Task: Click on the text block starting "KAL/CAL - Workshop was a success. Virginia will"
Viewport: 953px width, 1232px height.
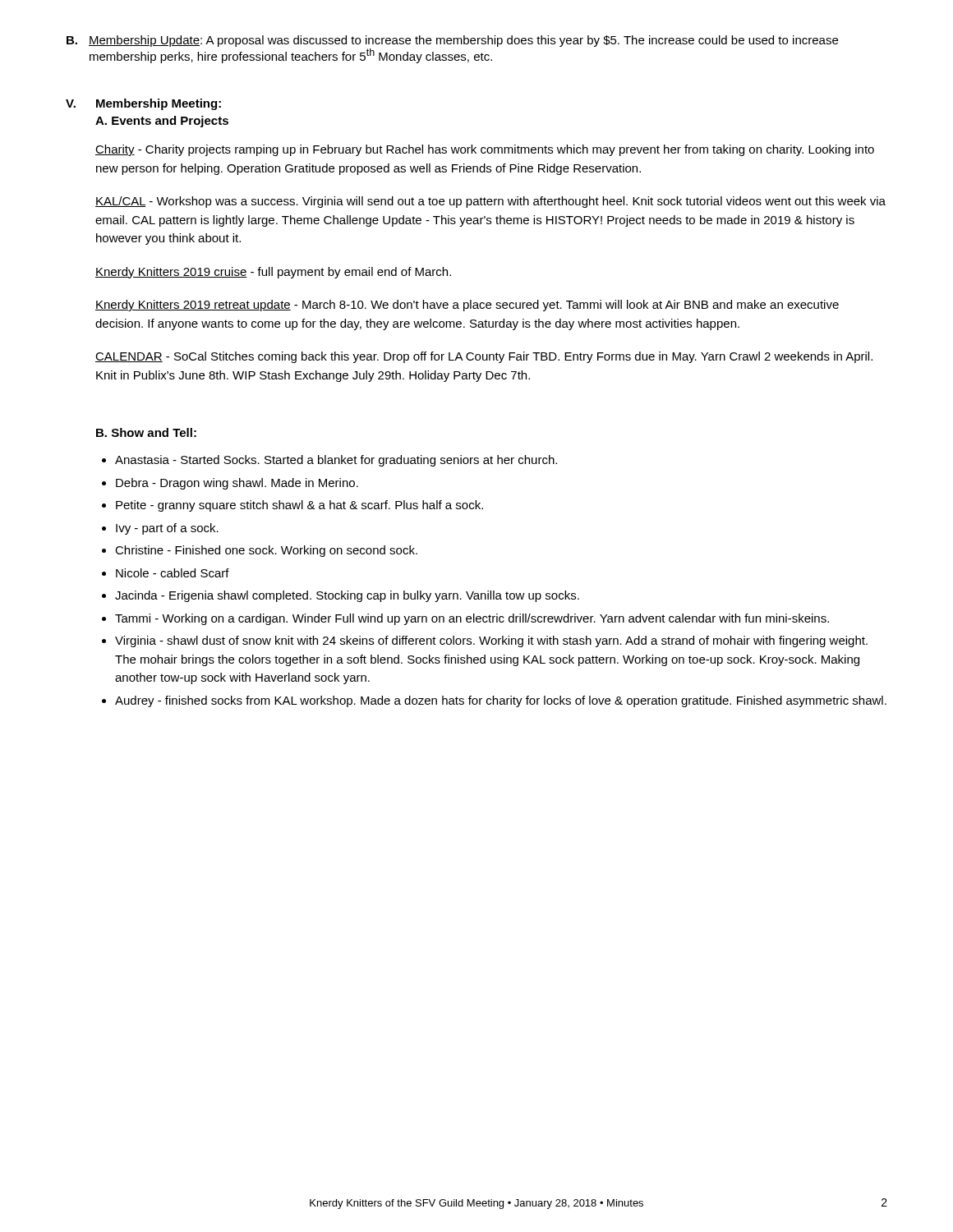Action: [x=490, y=219]
